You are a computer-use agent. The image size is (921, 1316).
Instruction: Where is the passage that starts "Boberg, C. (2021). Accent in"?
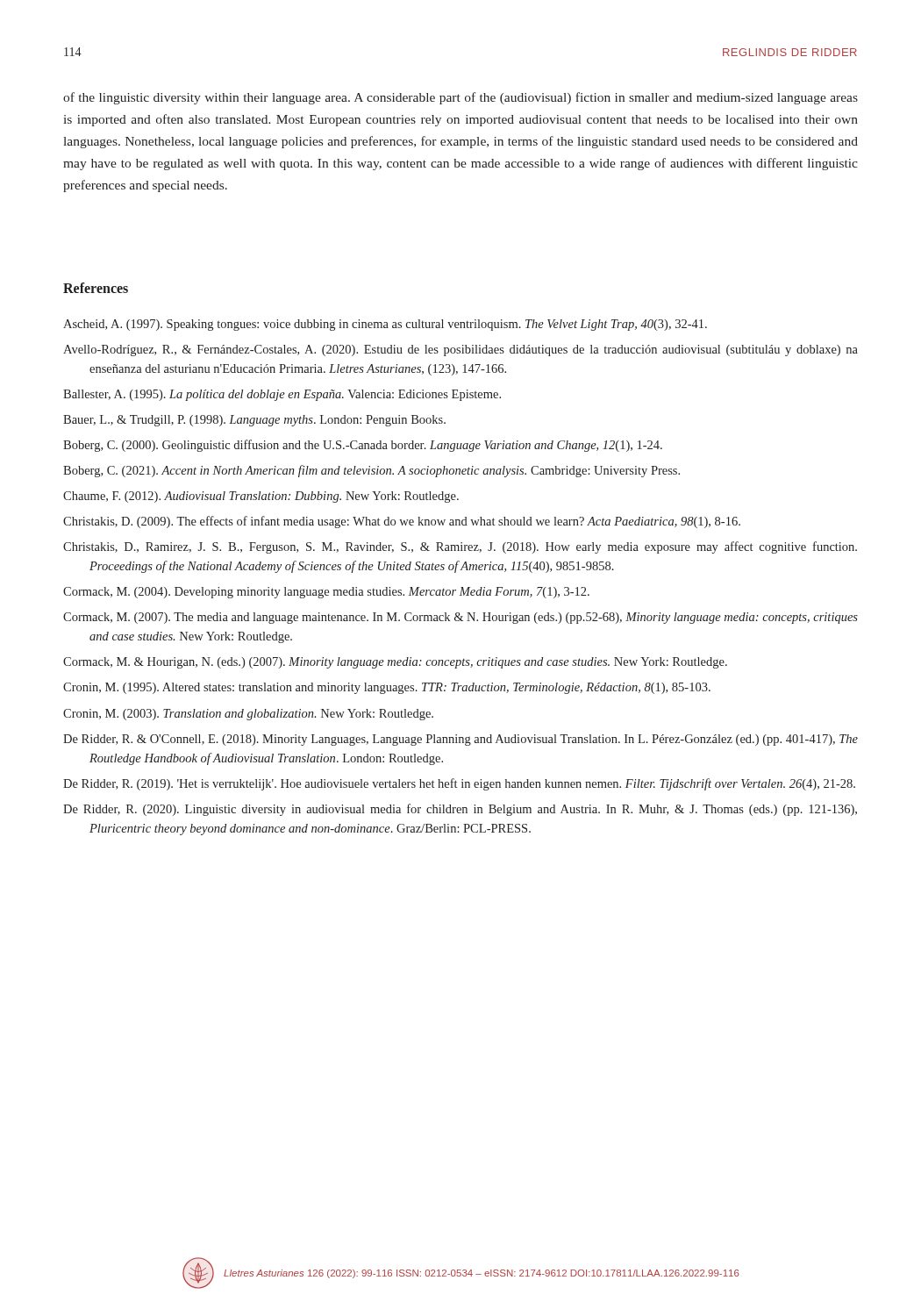click(385, 470)
